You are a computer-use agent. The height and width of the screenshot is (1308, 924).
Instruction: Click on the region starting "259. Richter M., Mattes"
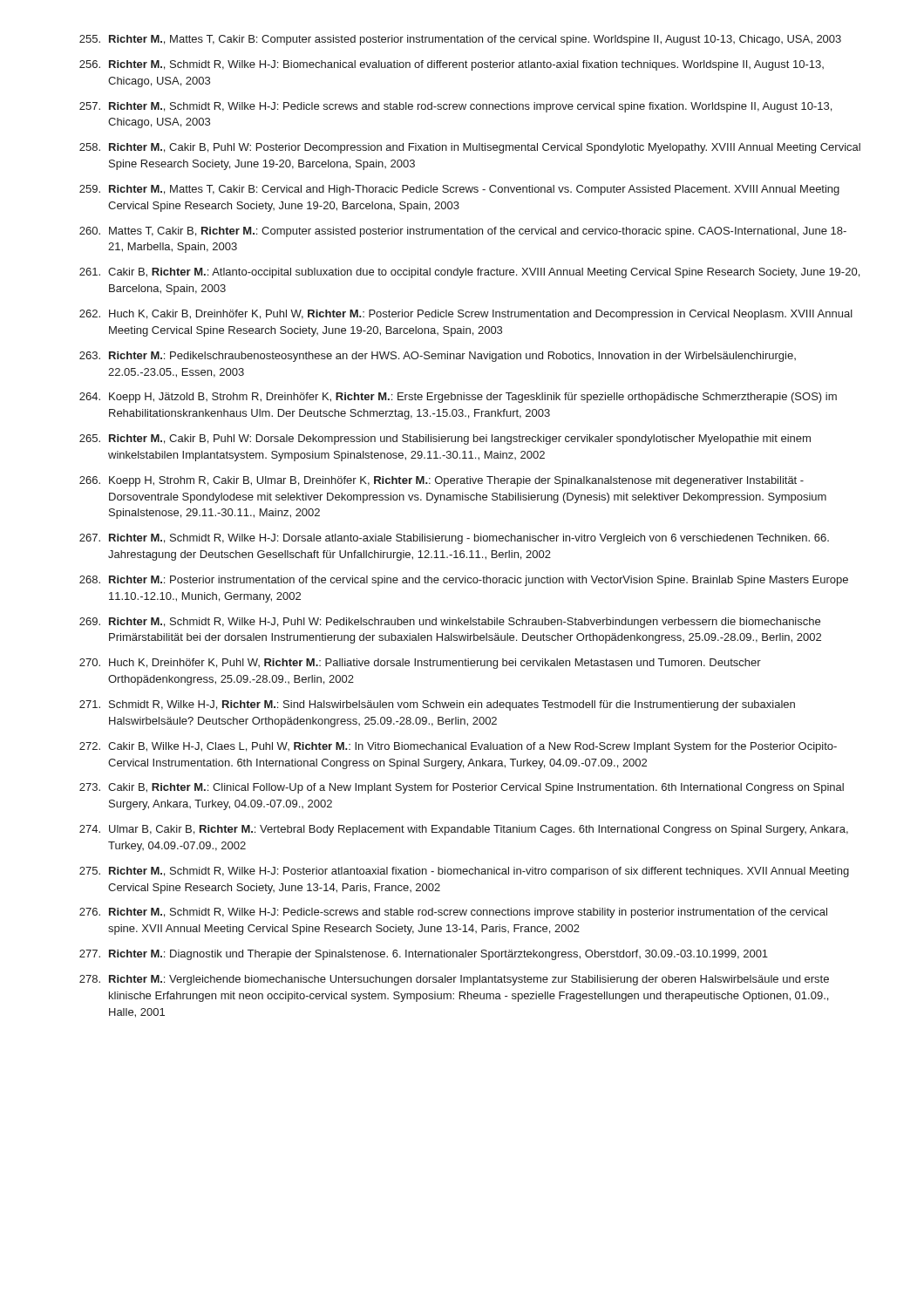pyautogui.click(x=462, y=198)
